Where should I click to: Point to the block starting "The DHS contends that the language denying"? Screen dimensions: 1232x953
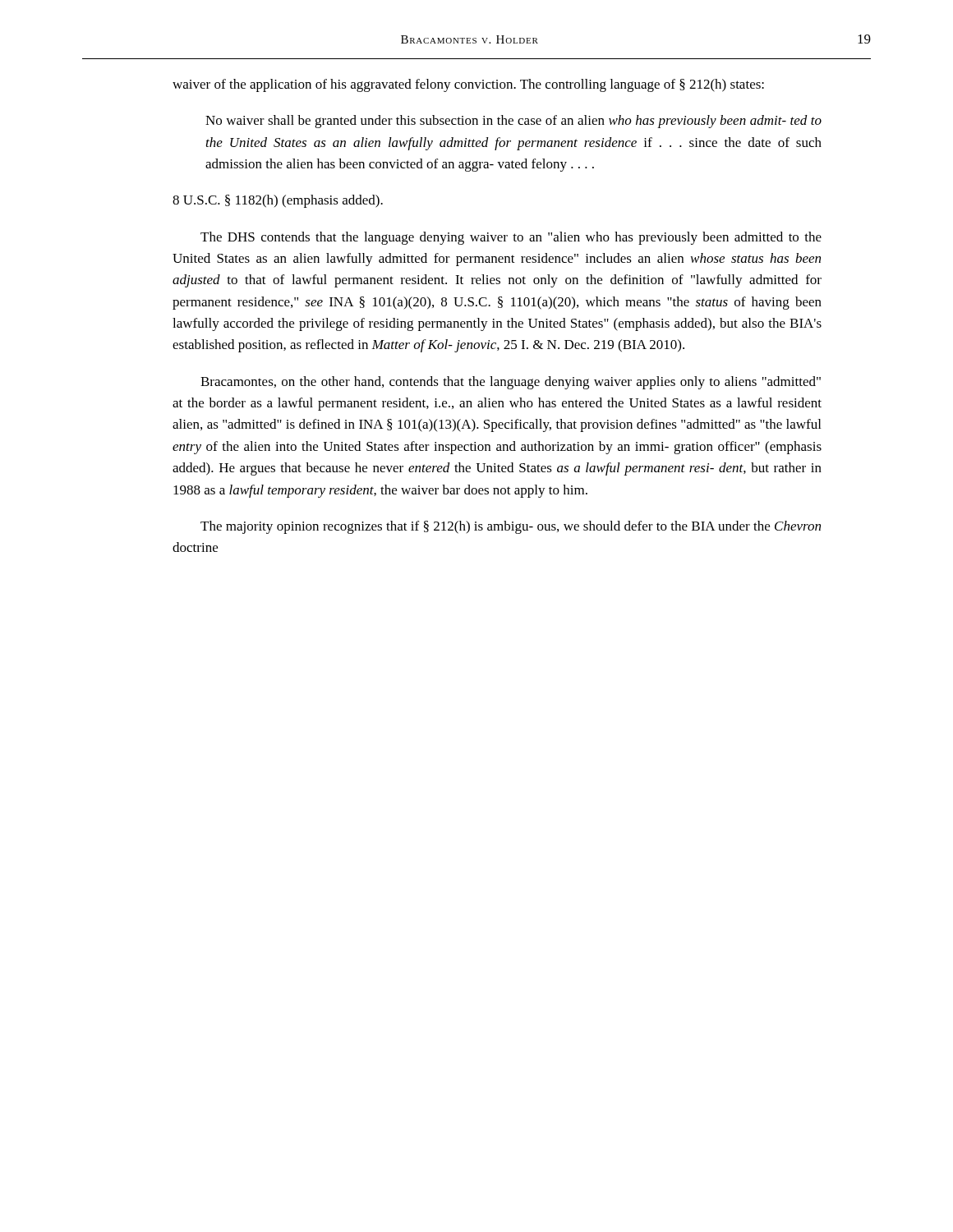(x=497, y=291)
